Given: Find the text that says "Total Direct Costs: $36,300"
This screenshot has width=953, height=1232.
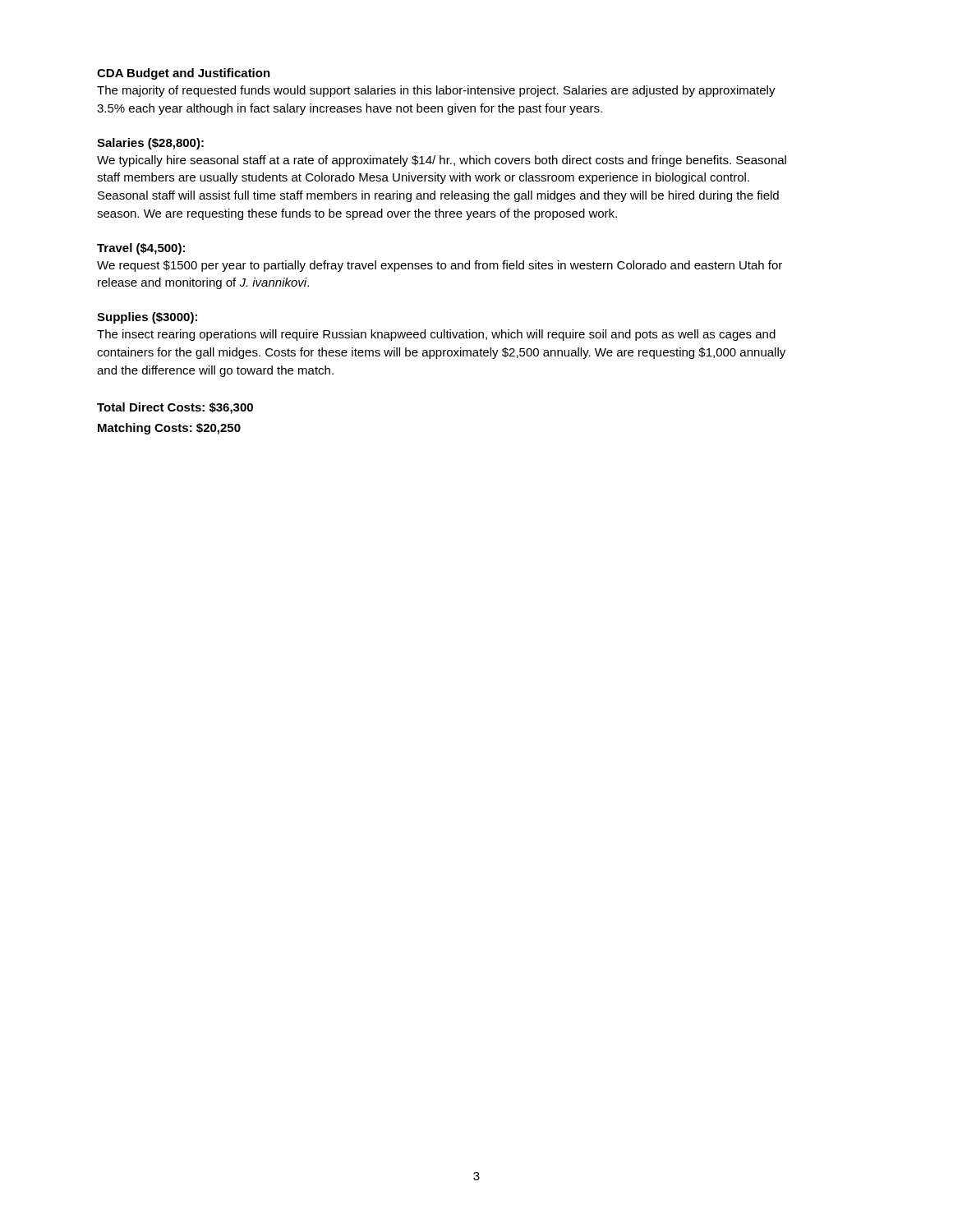Looking at the screenshot, I should pos(175,407).
